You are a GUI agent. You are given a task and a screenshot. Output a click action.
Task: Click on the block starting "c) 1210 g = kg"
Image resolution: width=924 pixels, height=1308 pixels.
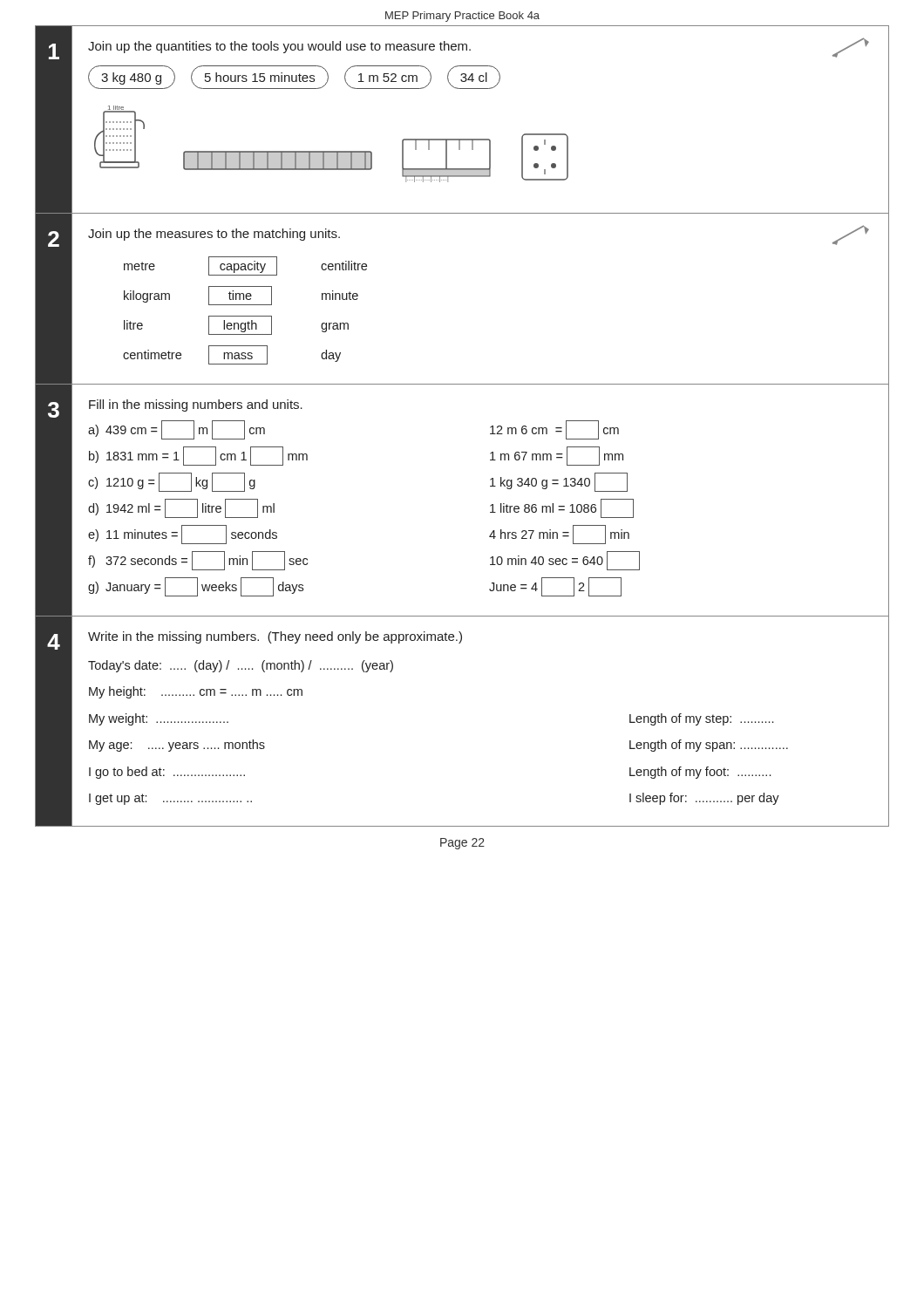pos(172,482)
